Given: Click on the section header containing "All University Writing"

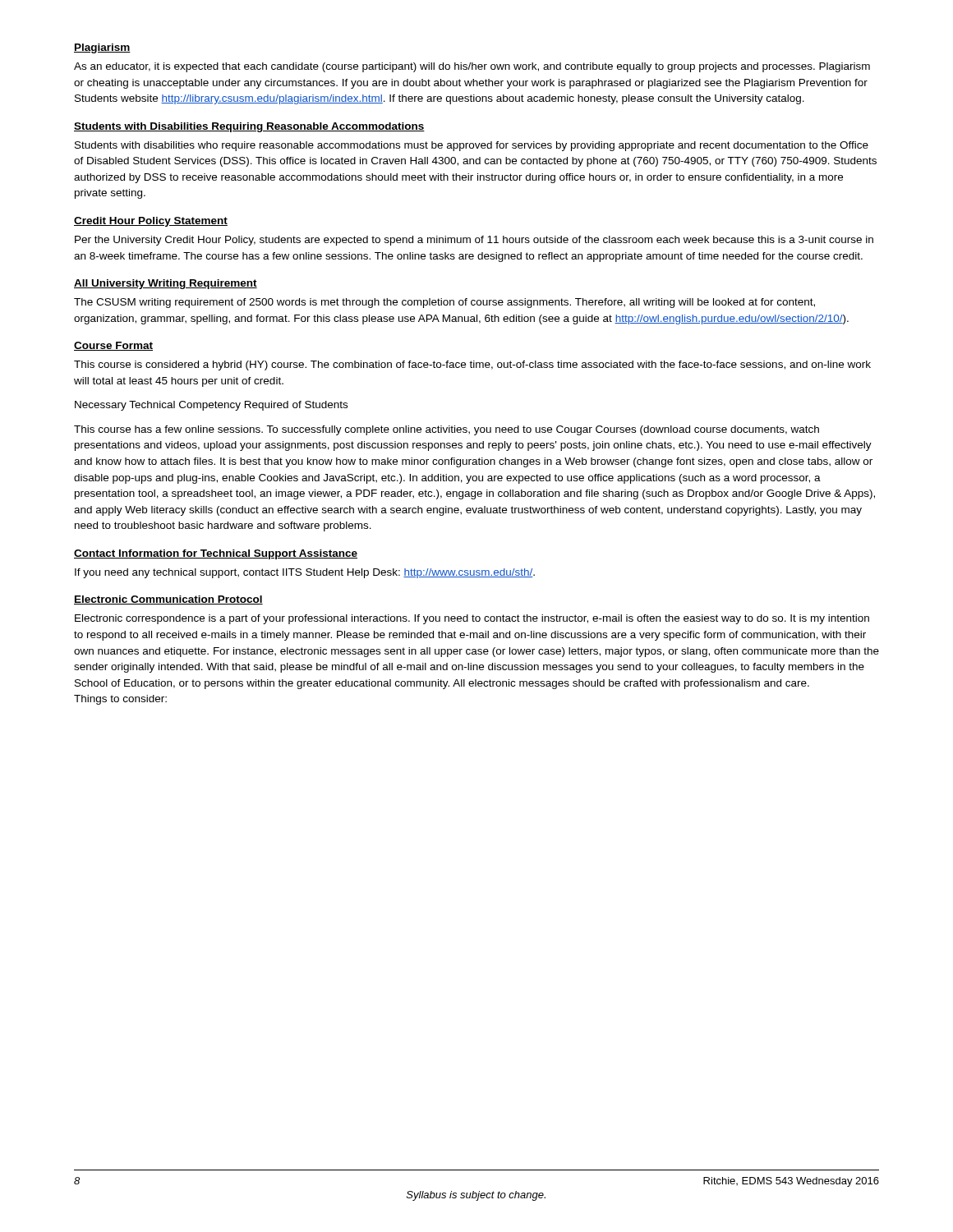Looking at the screenshot, I should (x=165, y=283).
